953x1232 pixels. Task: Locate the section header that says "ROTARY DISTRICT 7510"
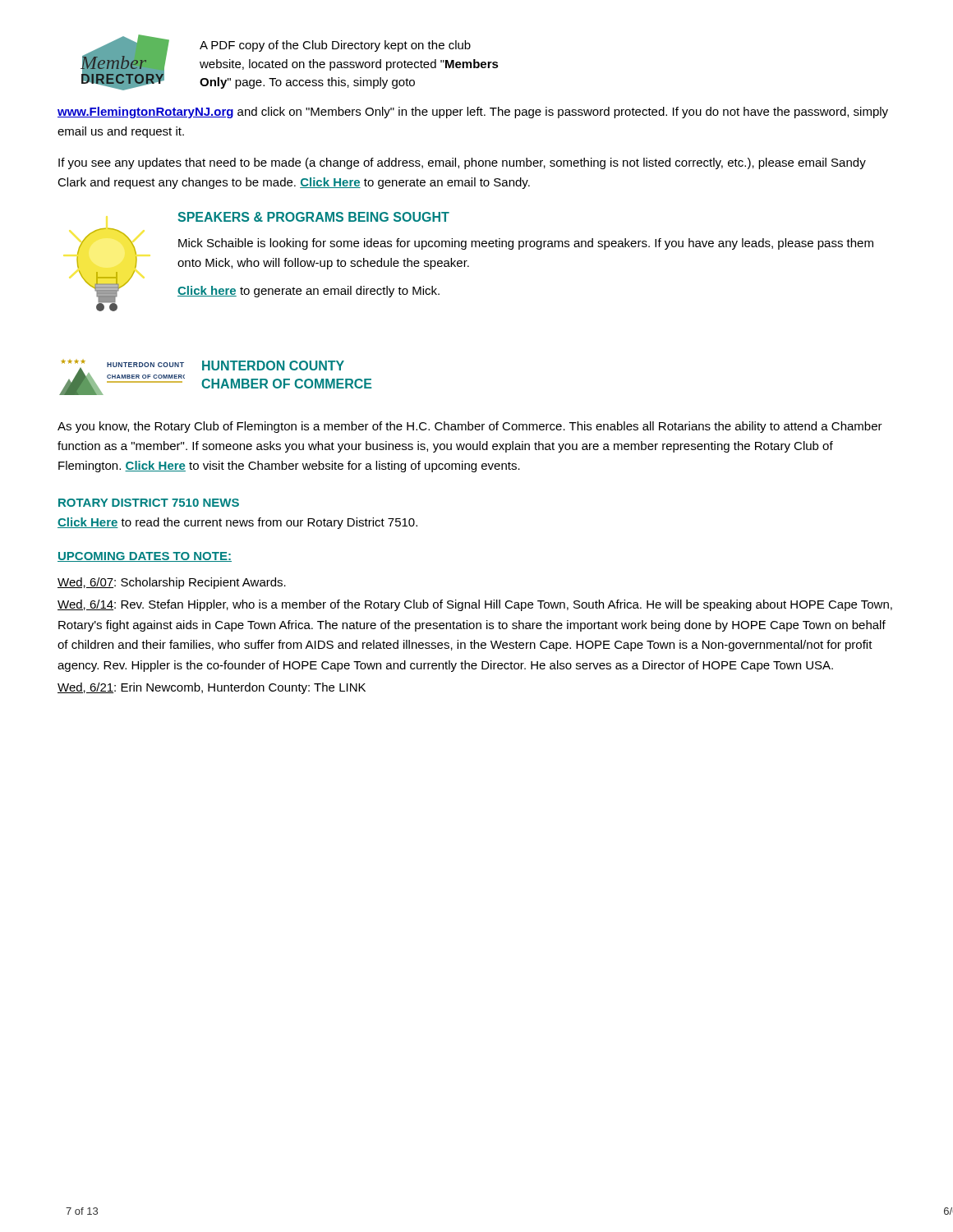[149, 503]
